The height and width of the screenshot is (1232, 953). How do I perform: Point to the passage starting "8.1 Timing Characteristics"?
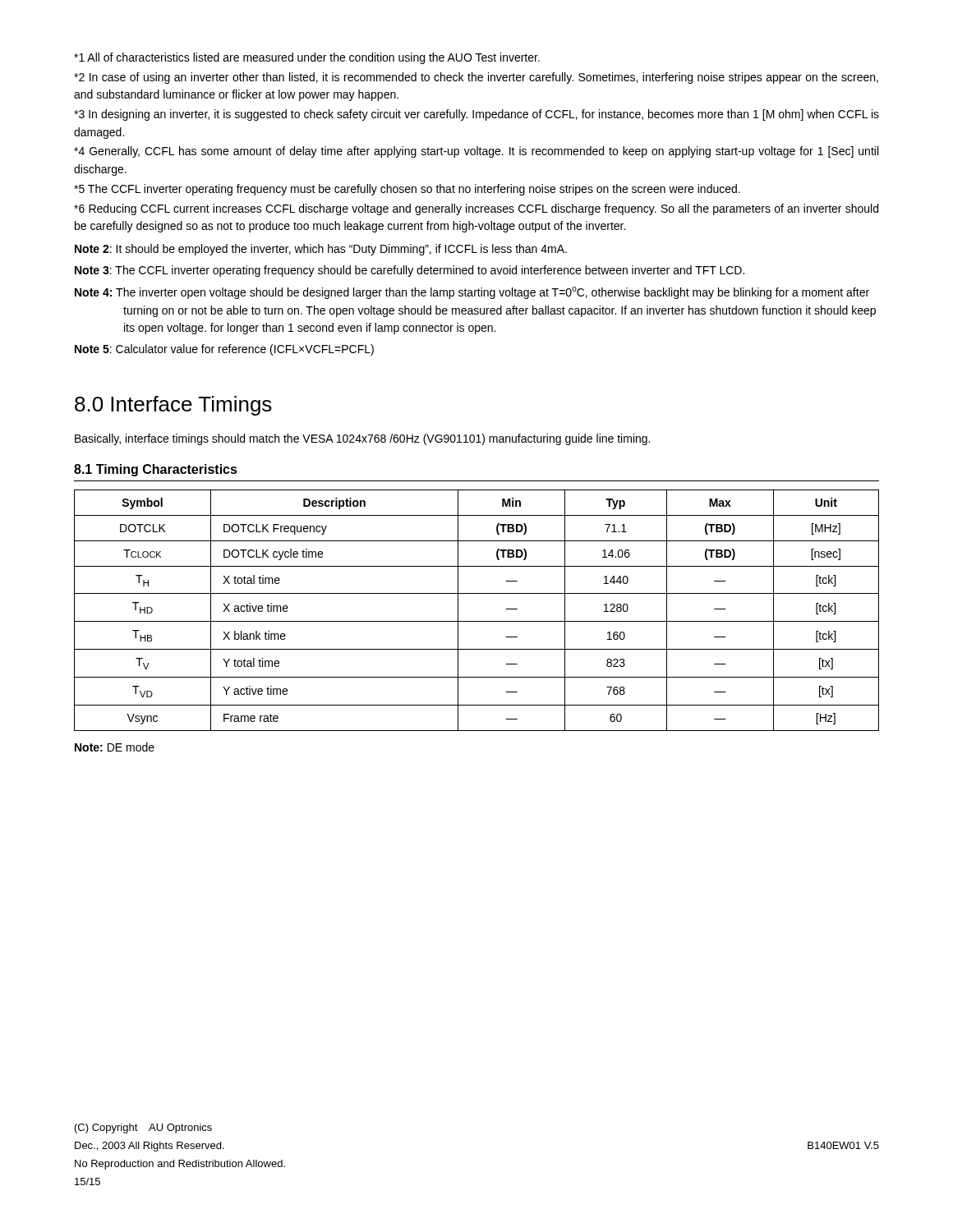coord(156,469)
